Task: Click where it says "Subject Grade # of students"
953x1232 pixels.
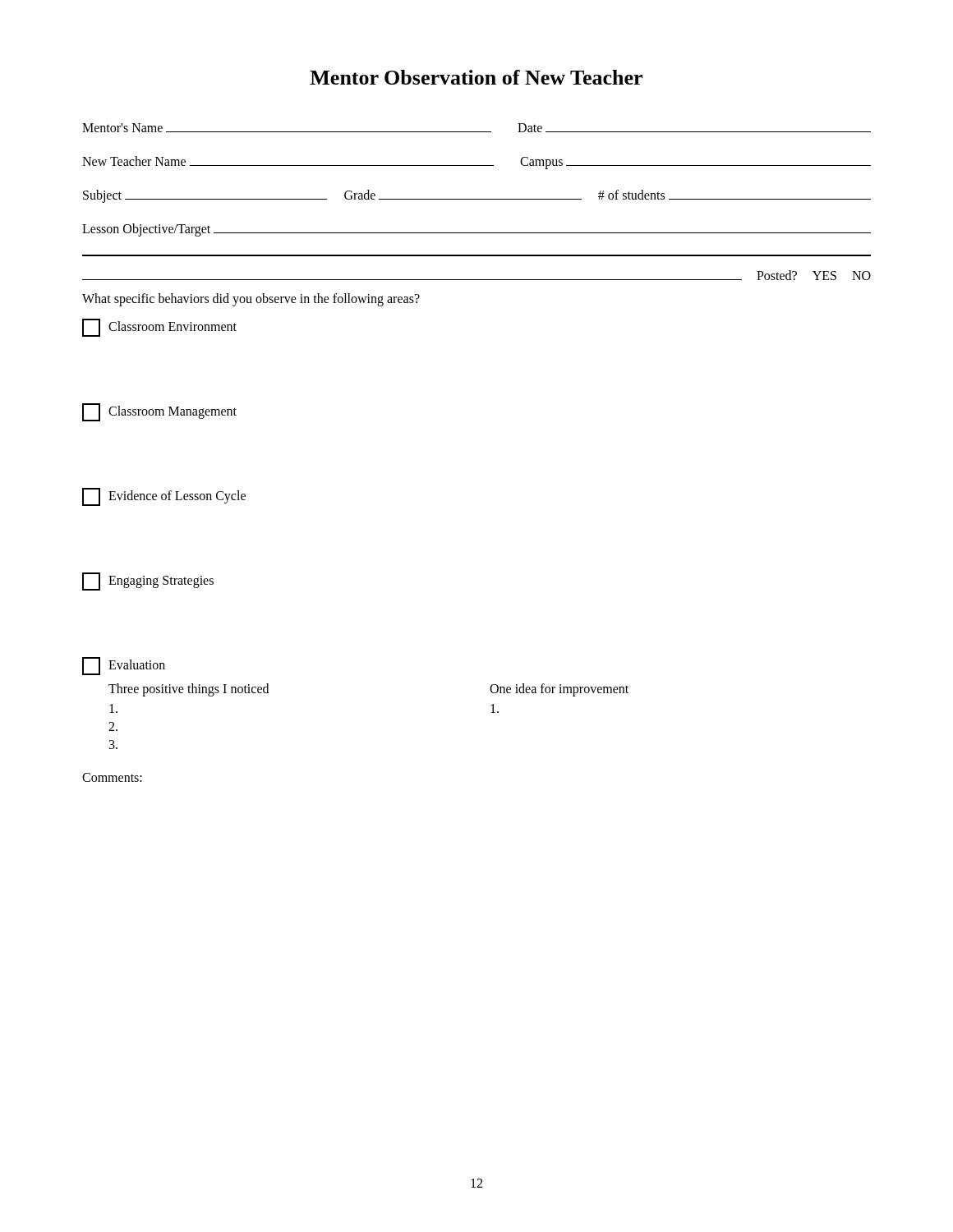Action: click(x=476, y=193)
